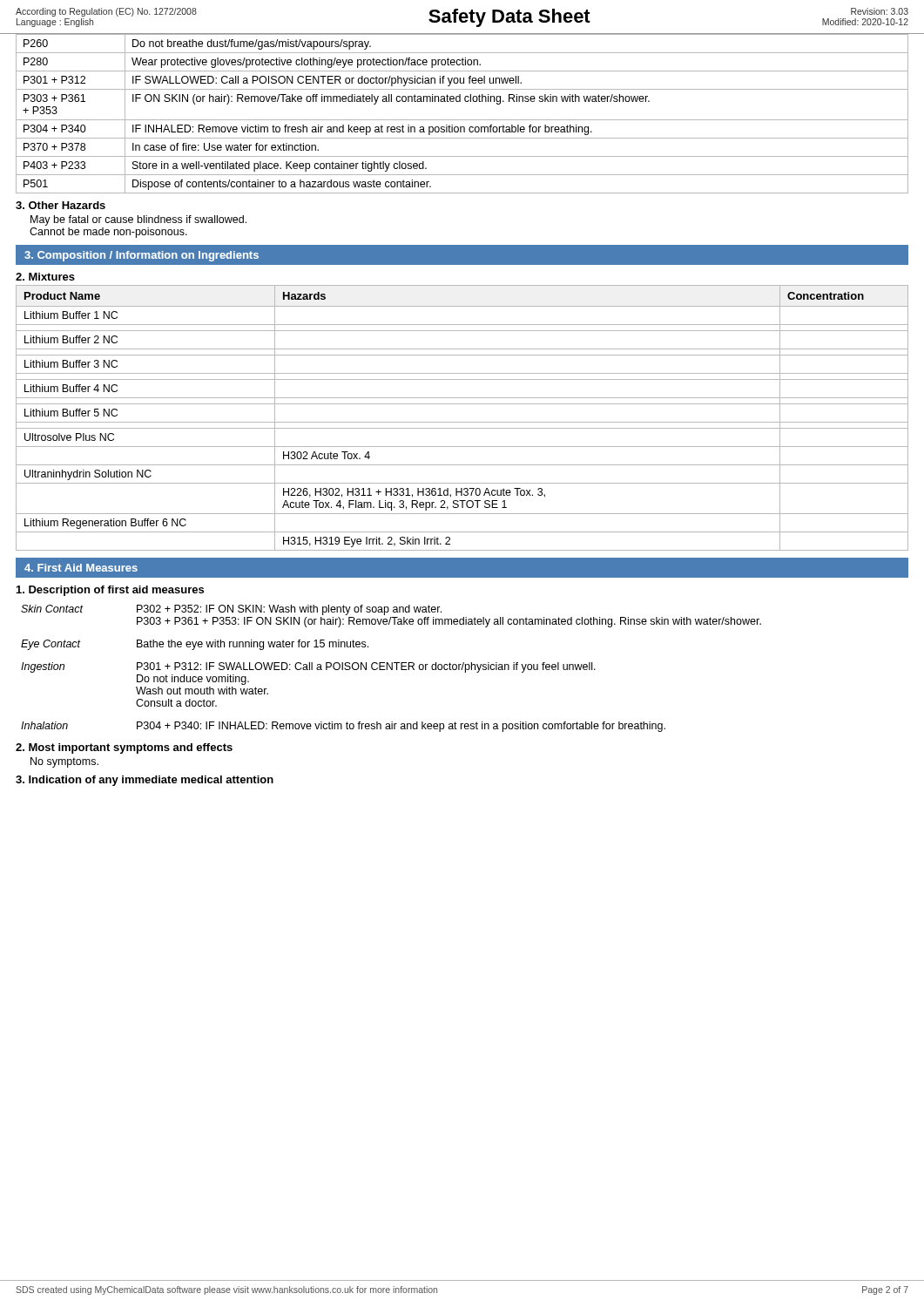The image size is (924, 1307).
Task: Locate the section header that opens with "3. Composition / Information on"
Action: pos(142,255)
